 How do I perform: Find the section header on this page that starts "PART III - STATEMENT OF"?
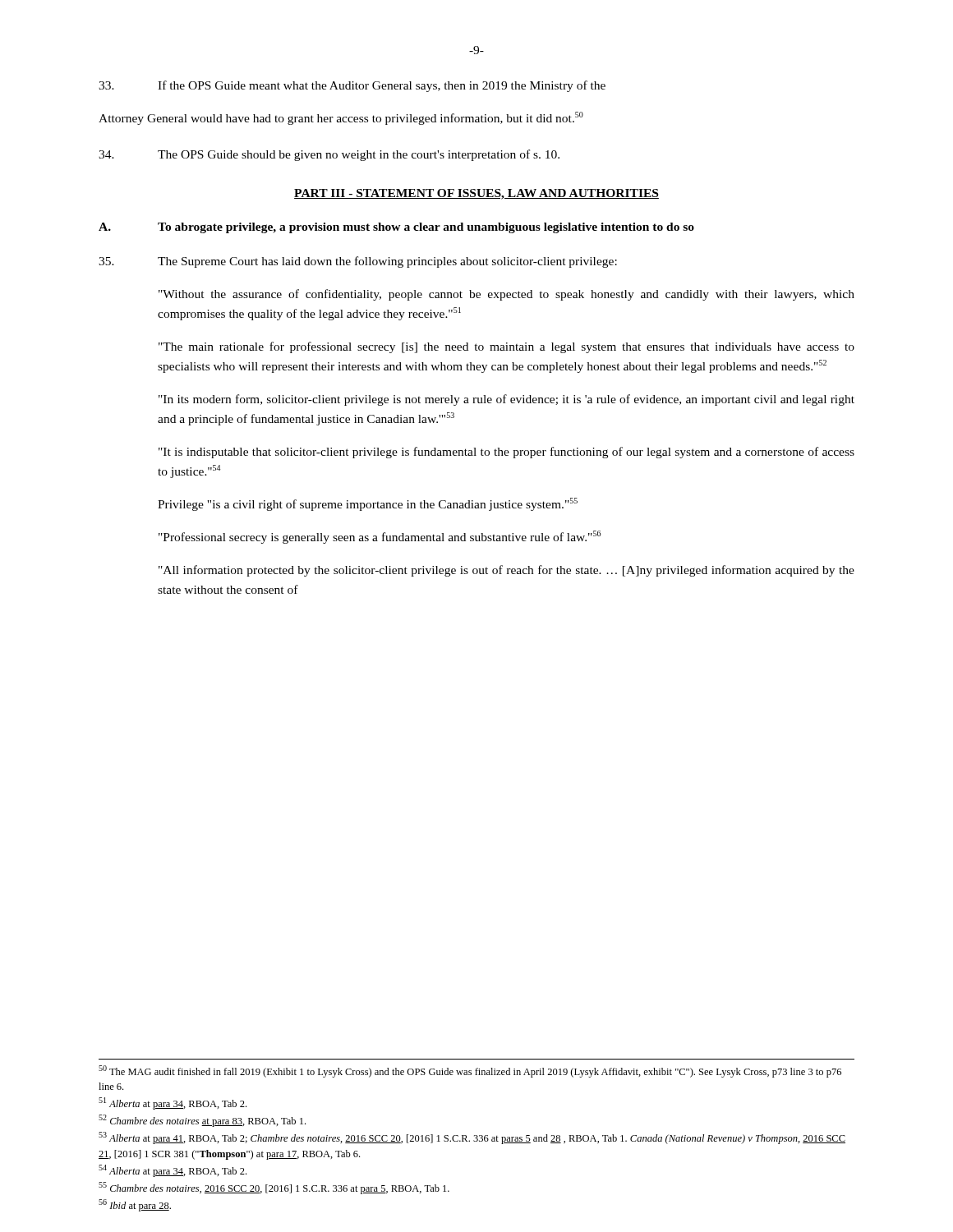click(476, 193)
